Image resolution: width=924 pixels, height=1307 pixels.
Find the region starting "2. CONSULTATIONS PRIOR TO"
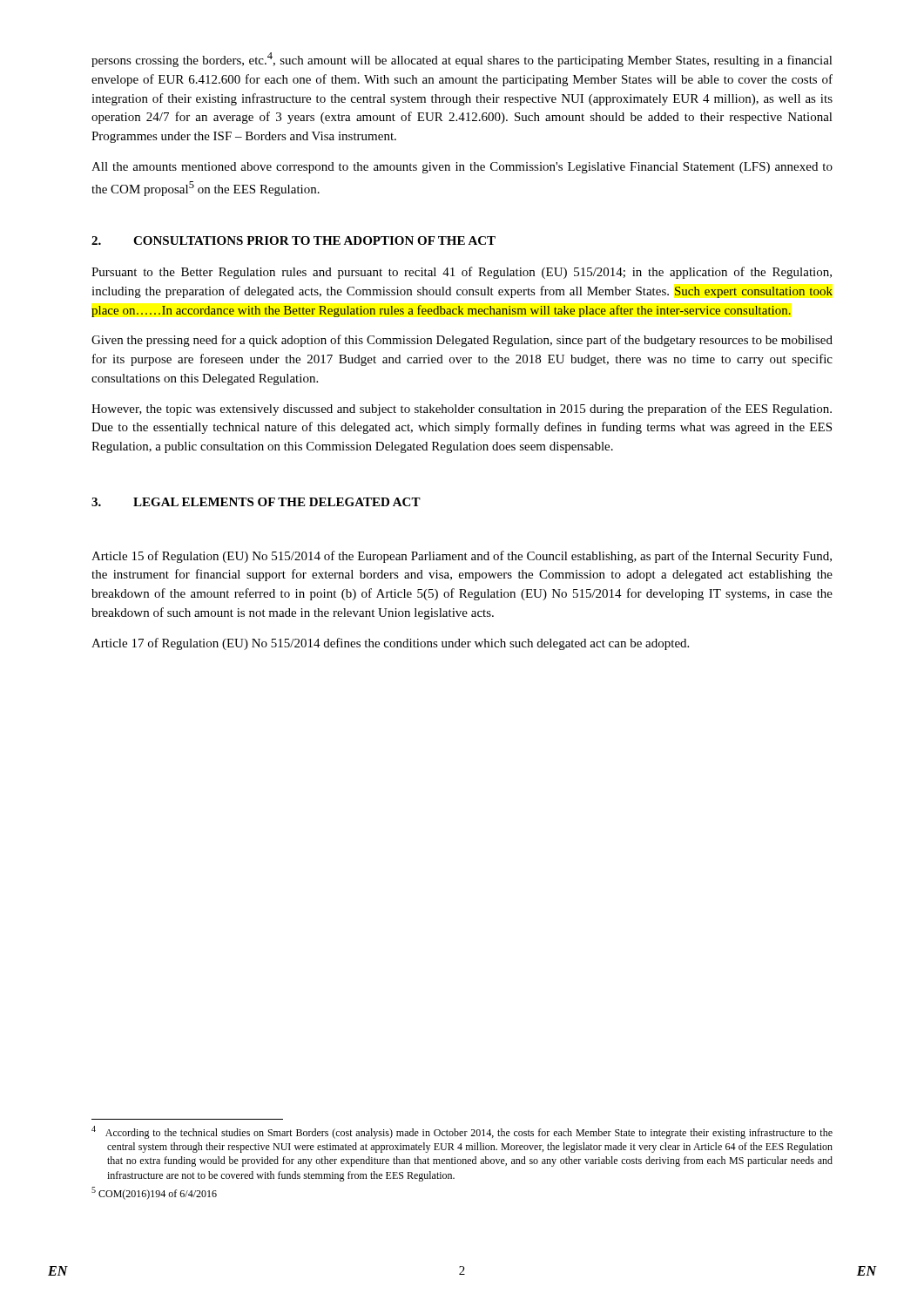click(x=294, y=241)
